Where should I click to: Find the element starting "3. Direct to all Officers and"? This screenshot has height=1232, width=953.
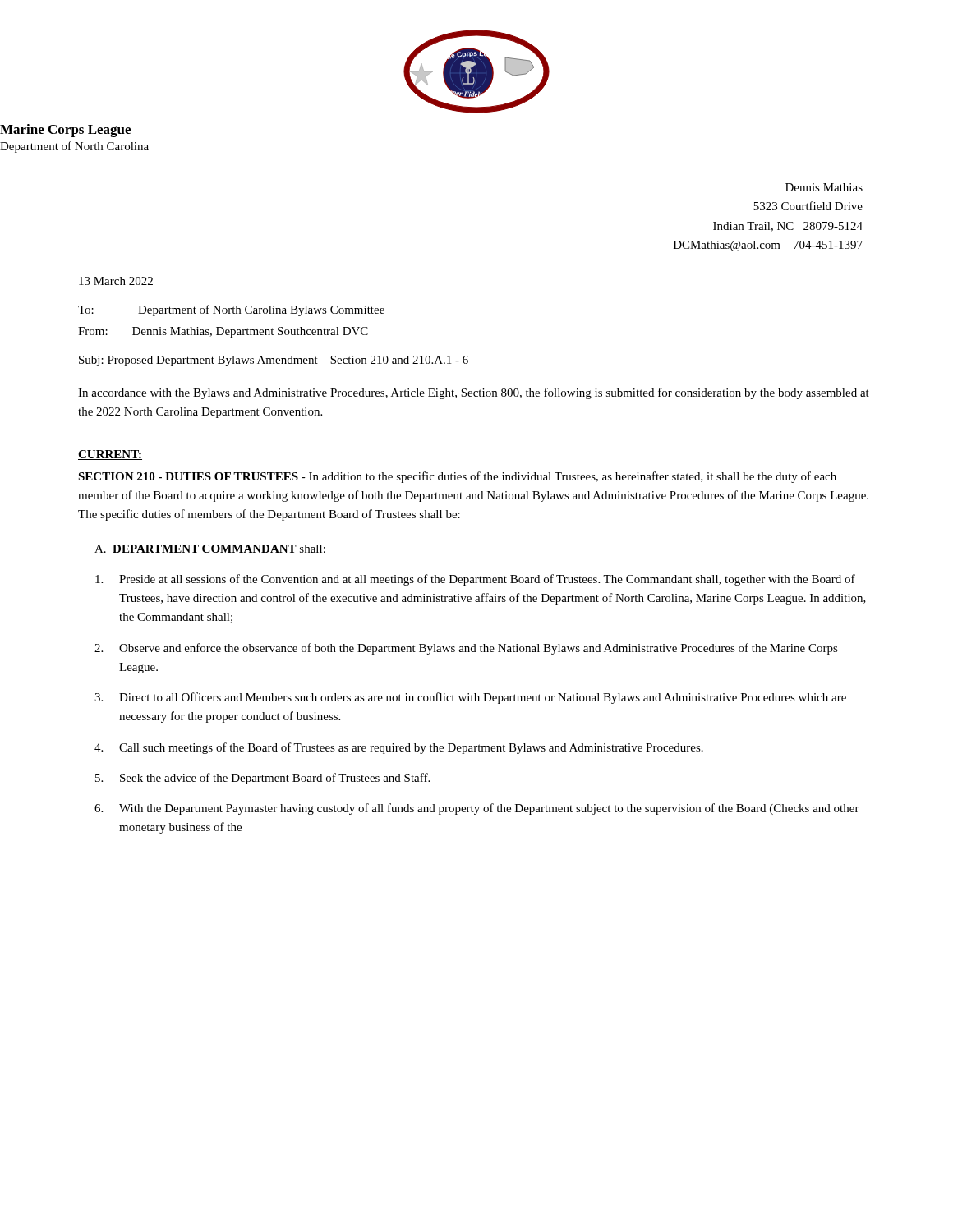(x=485, y=707)
